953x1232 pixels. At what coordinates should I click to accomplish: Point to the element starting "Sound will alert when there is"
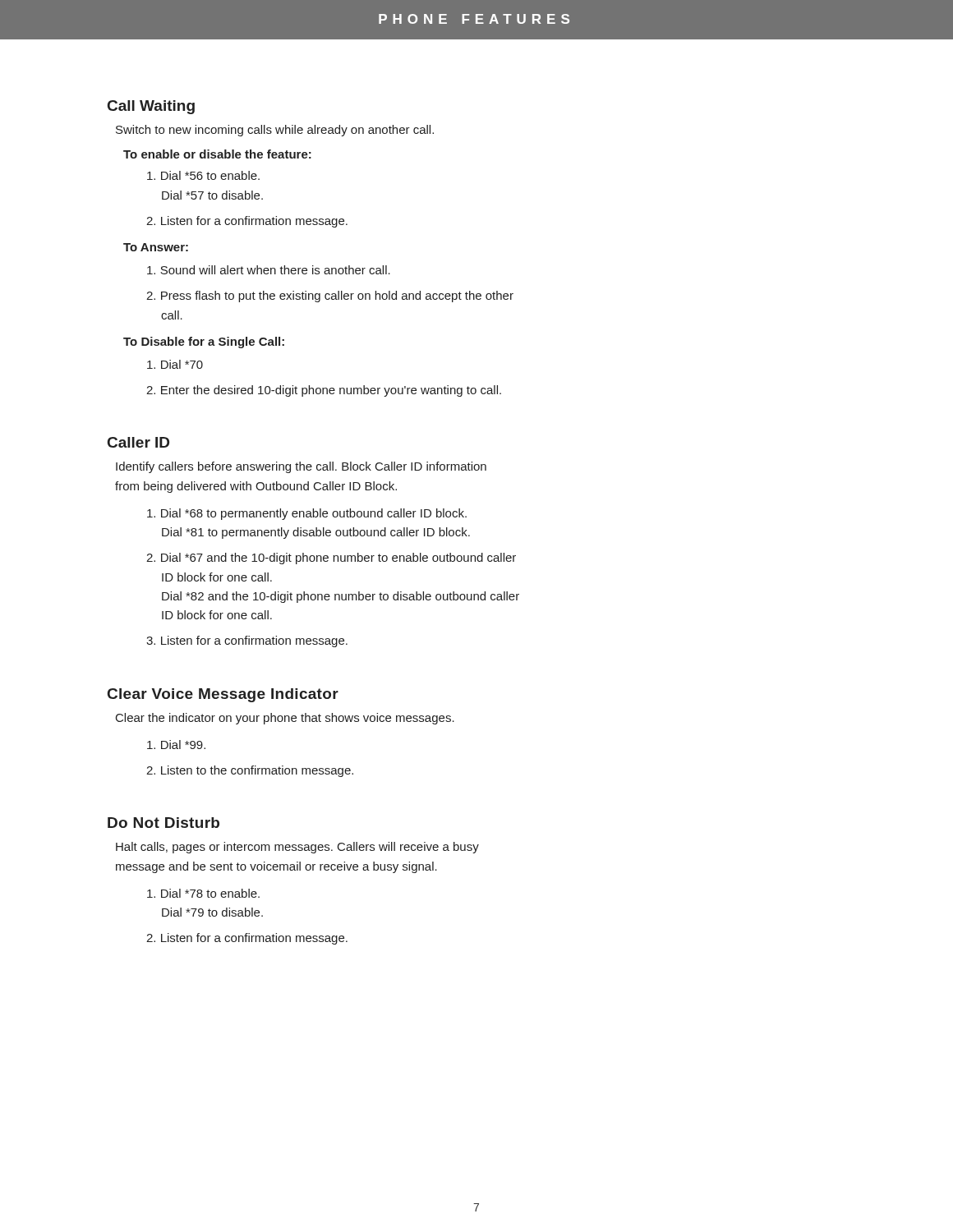pyautogui.click(x=269, y=270)
